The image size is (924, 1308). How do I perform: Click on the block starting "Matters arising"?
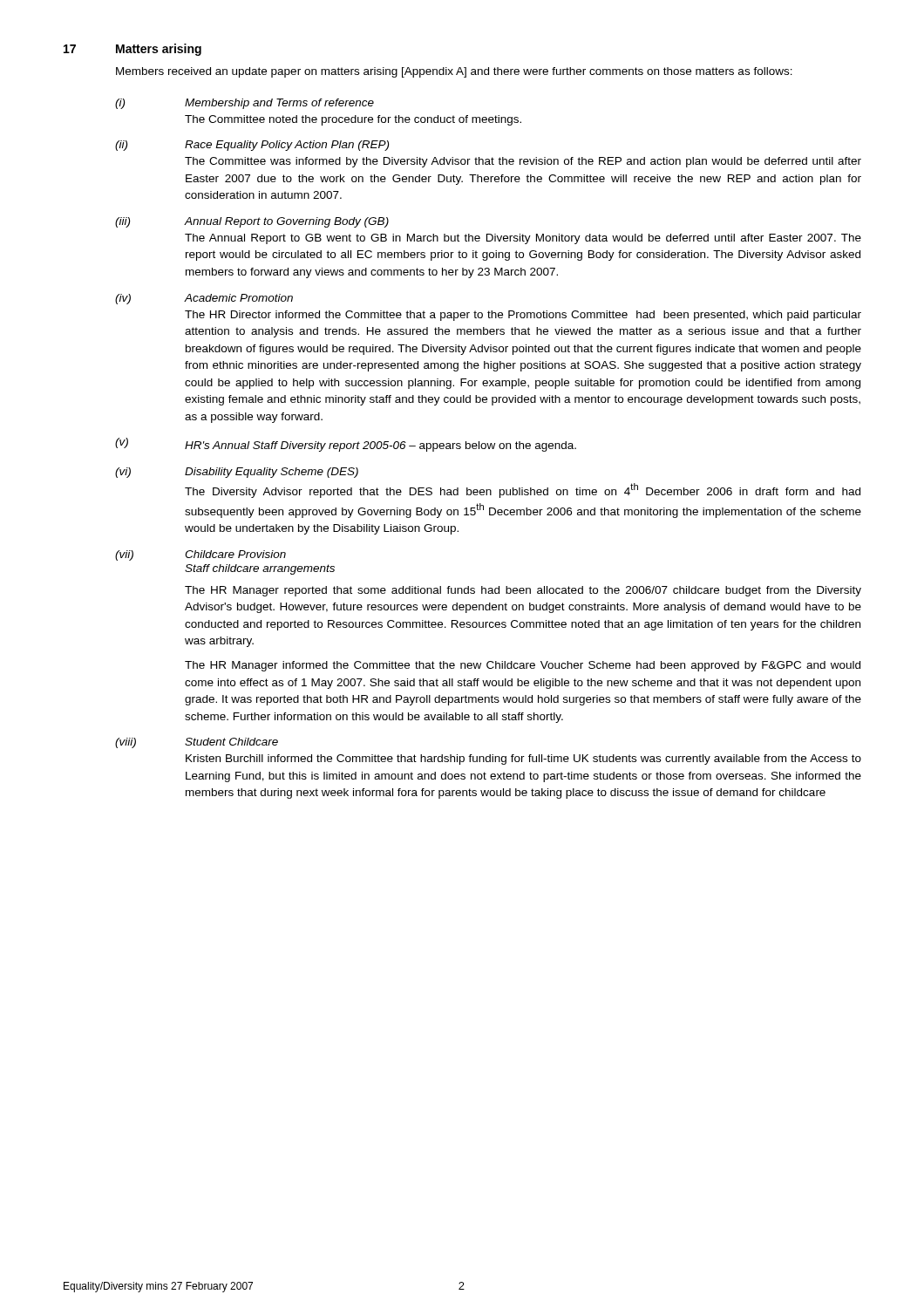click(158, 49)
